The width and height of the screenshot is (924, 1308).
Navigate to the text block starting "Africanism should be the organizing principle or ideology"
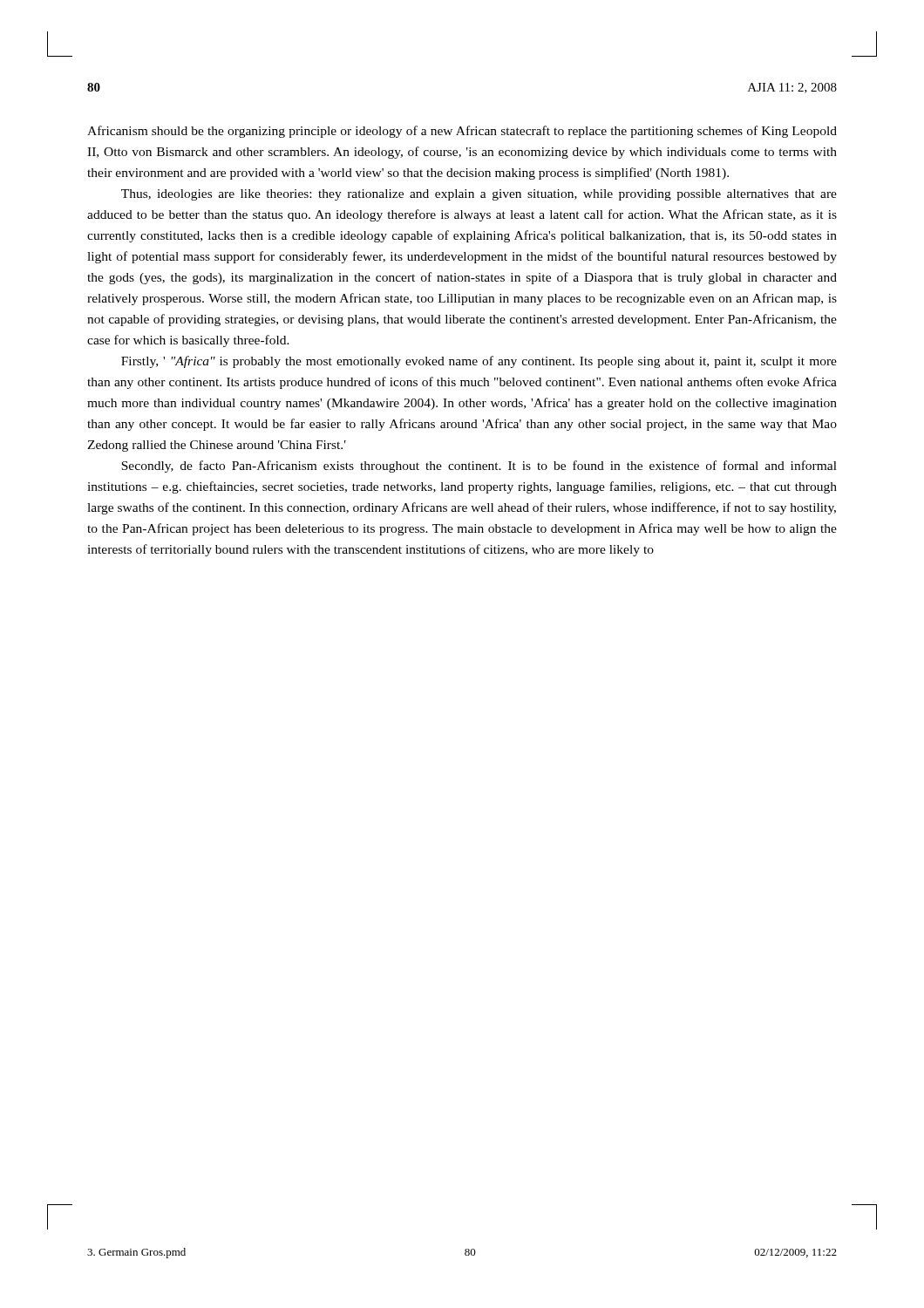pyautogui.click(x=462, y=152)
